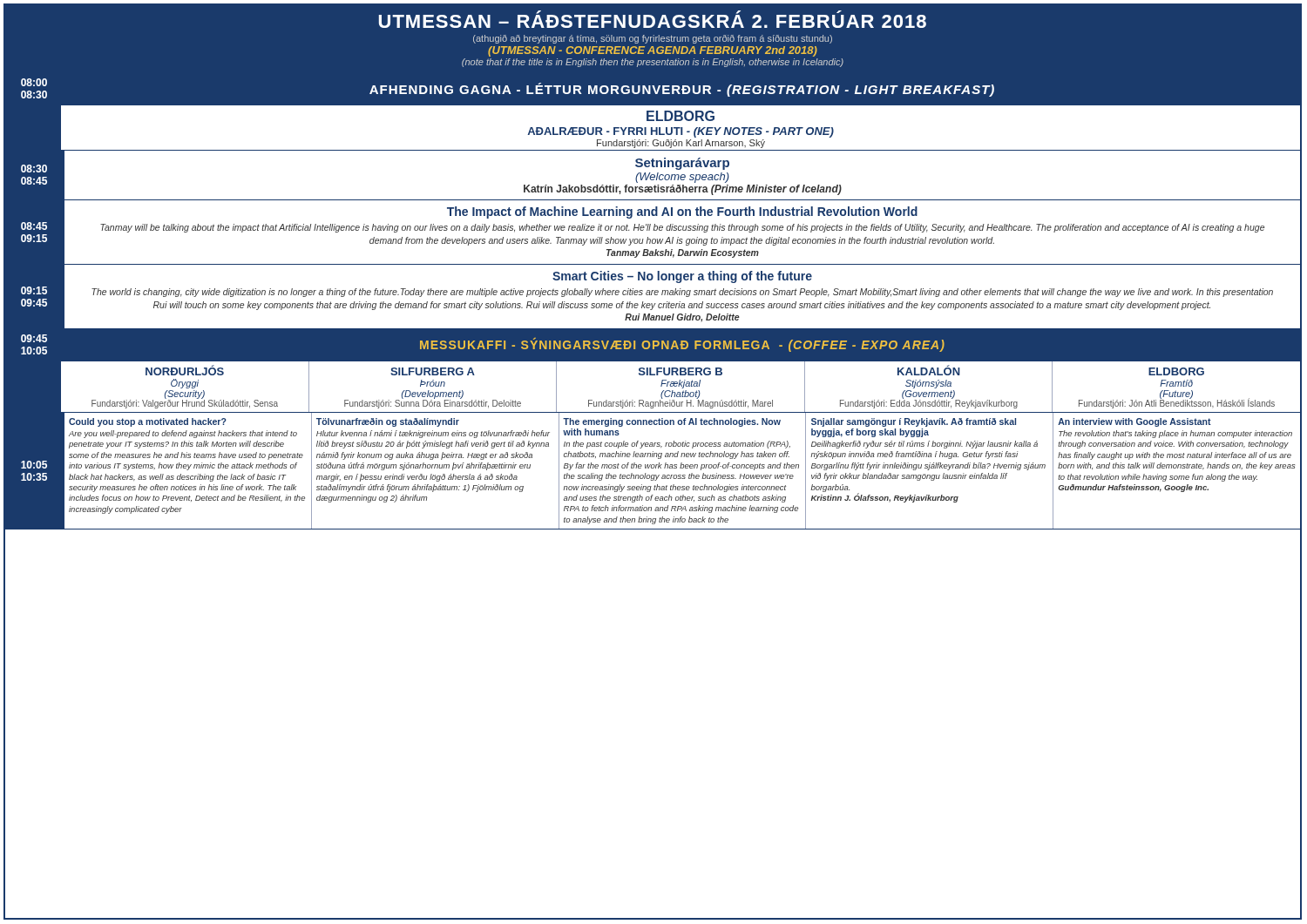Click on the block starting "The Impact of Machine"
Viewport: 1307px width, 924px height.
(682, 212)
